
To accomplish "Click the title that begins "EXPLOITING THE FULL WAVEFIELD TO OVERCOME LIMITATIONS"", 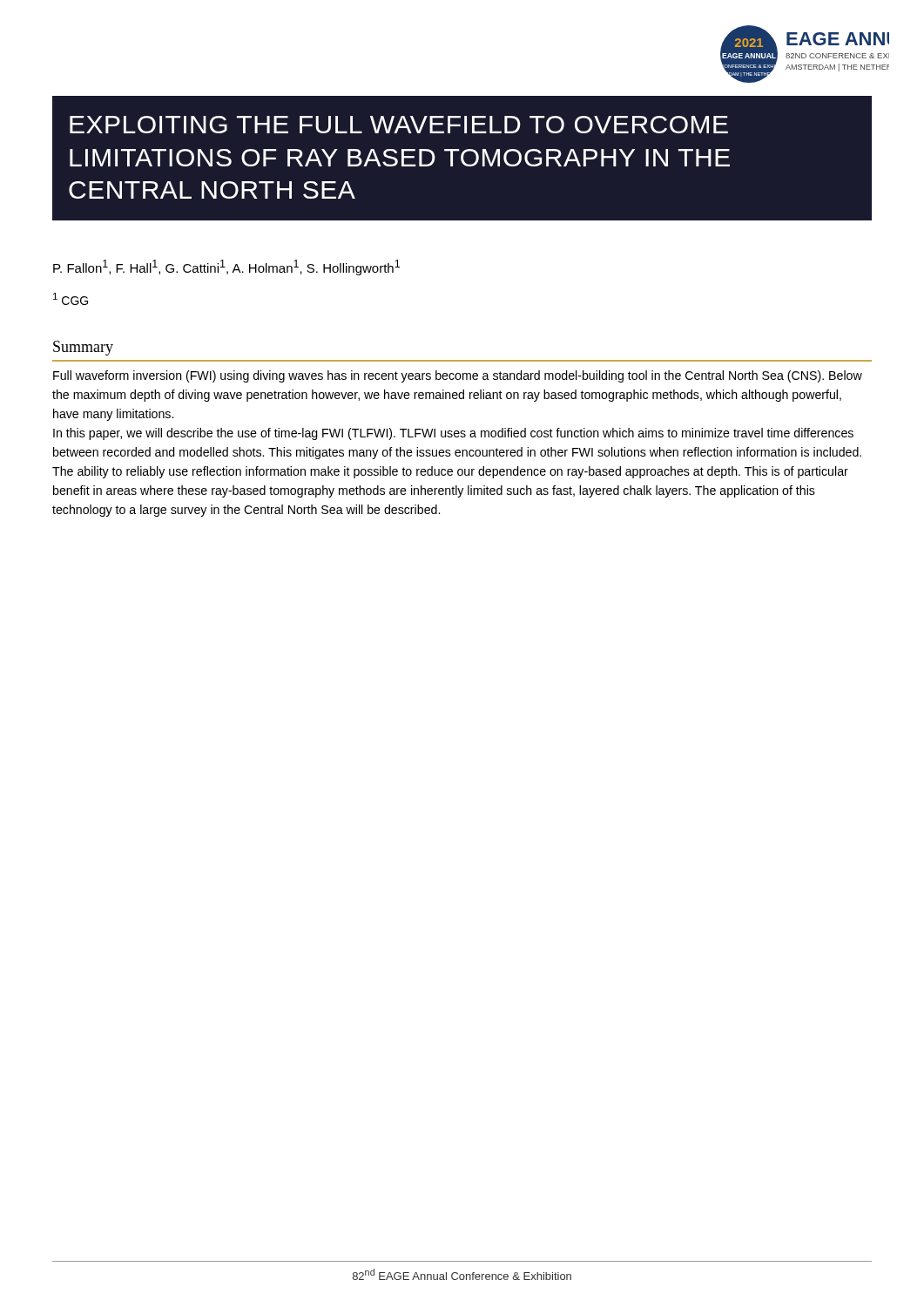I will point(462,157).
